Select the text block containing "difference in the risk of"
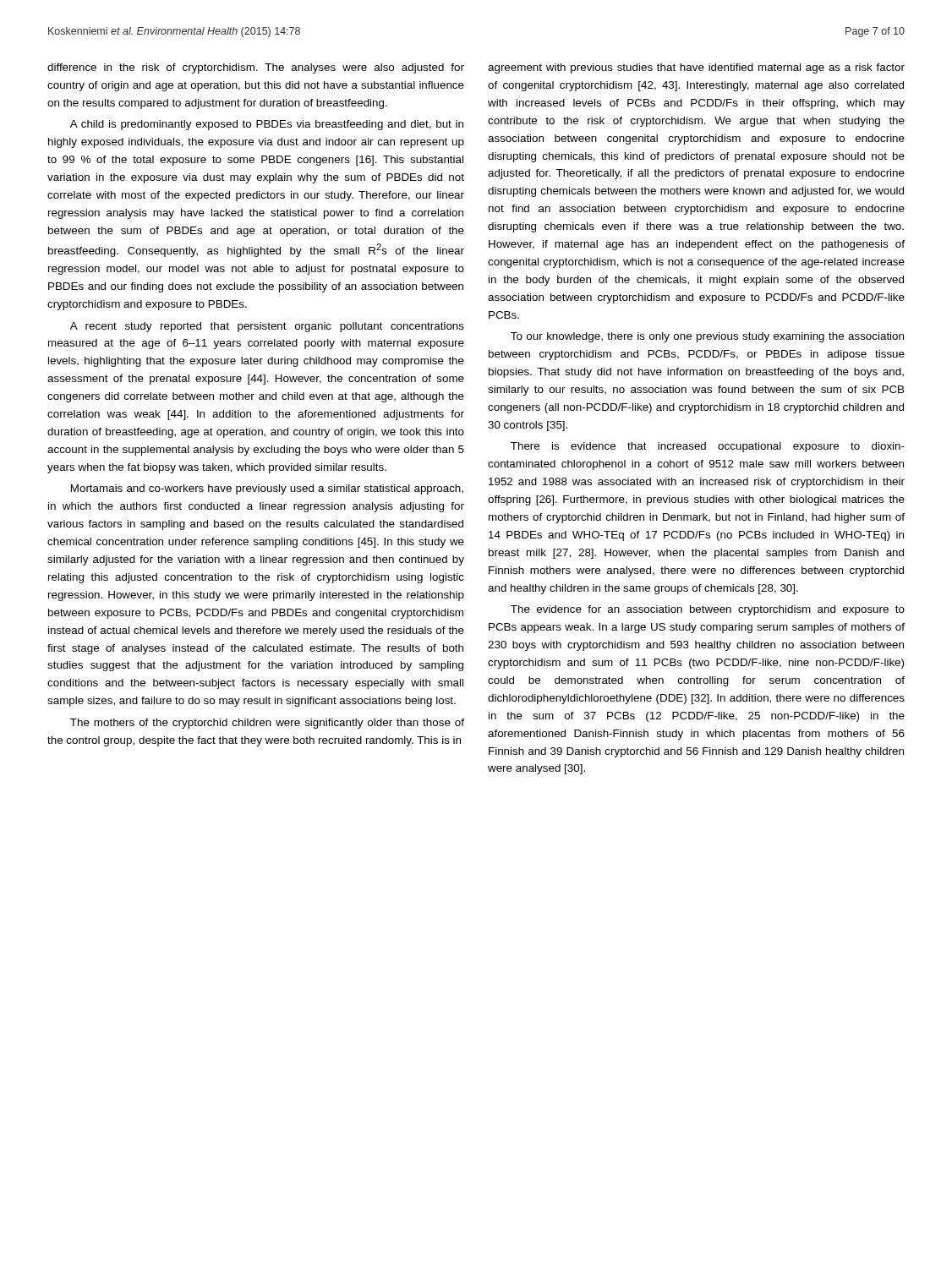This screenshot has height=1268, width=952. click(256, 404)
